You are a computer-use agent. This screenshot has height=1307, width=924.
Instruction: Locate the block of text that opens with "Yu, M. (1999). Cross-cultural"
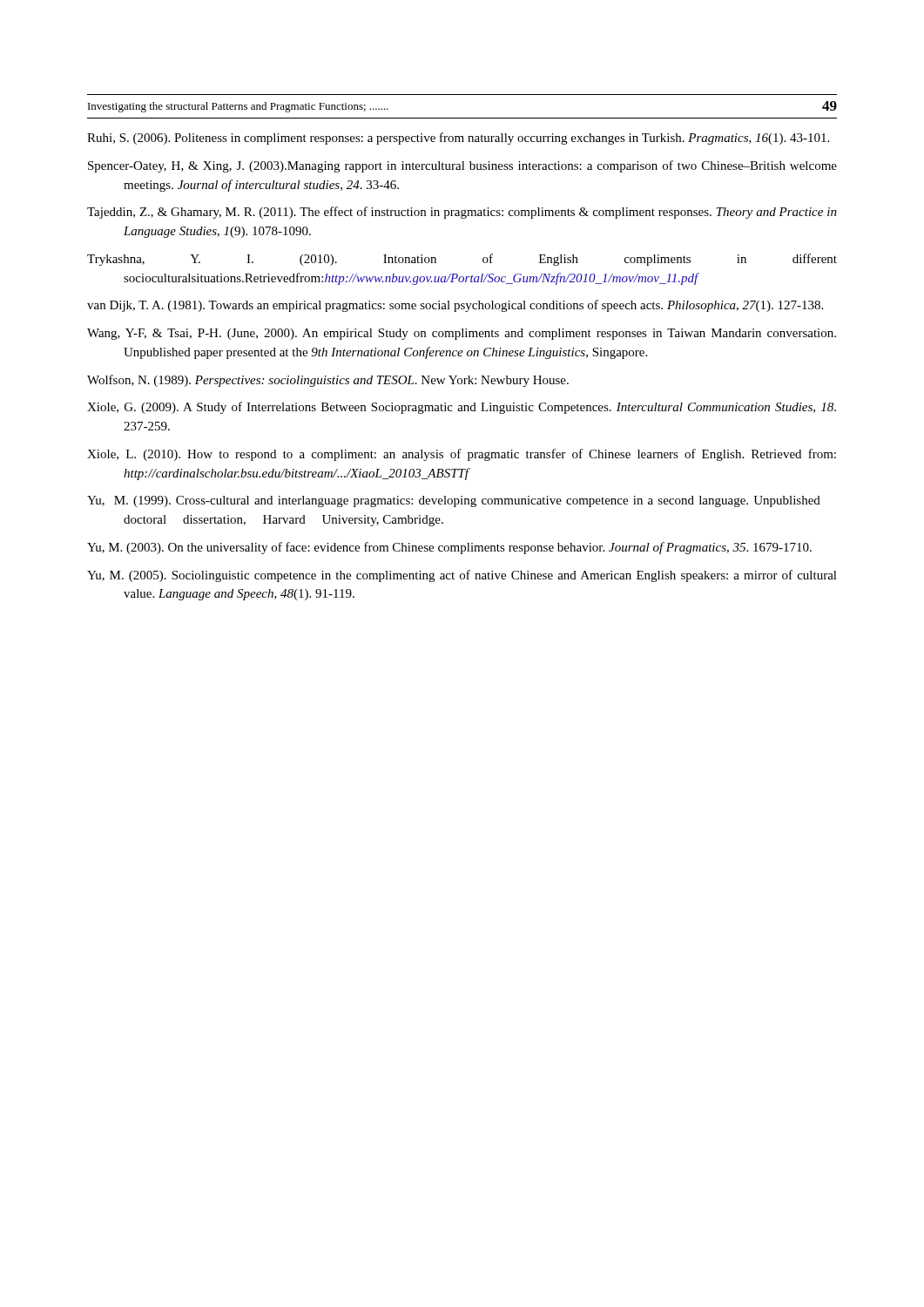coord(462,510)
